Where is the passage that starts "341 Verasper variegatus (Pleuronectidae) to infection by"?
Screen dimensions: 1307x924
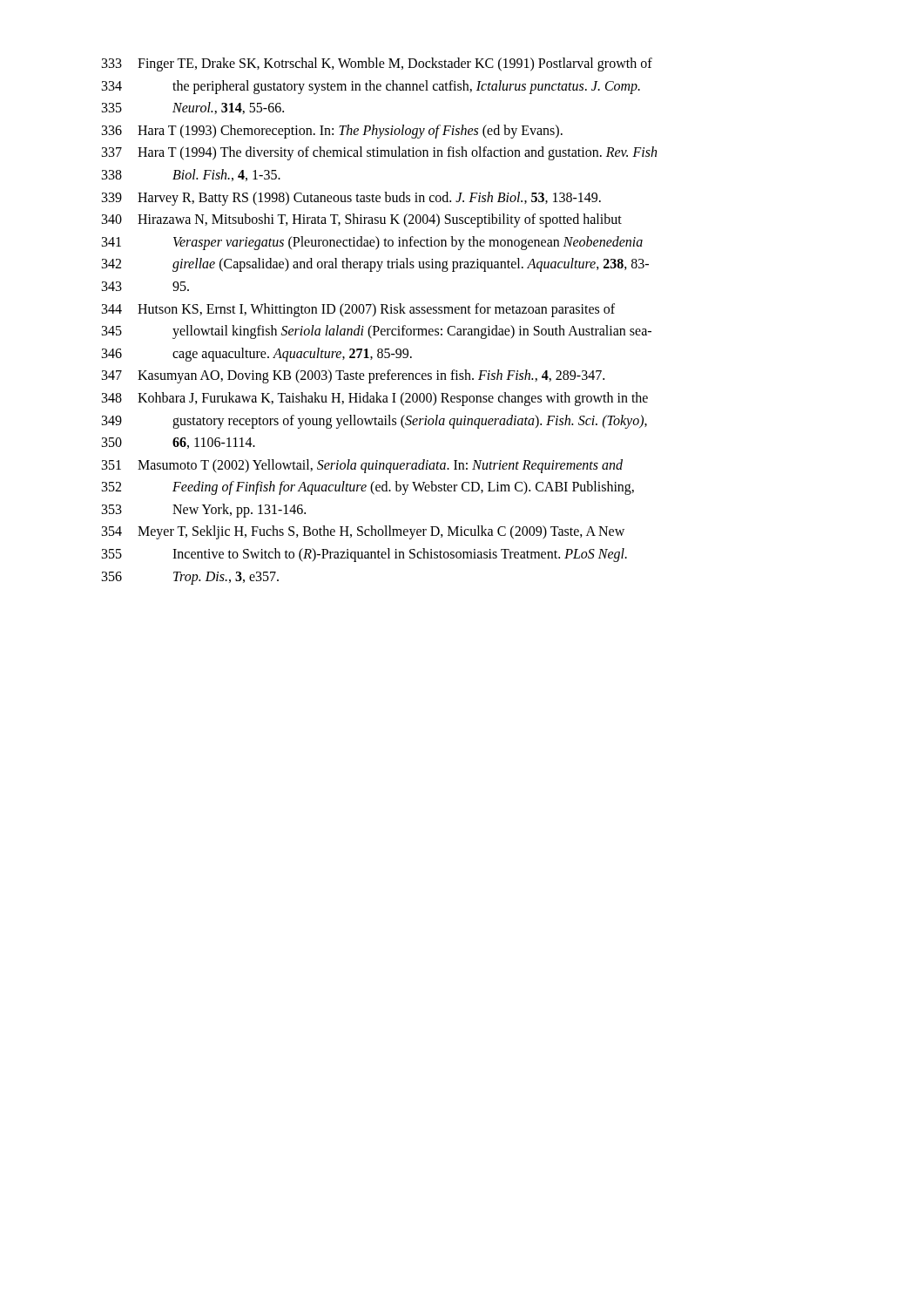pos(462,242)
